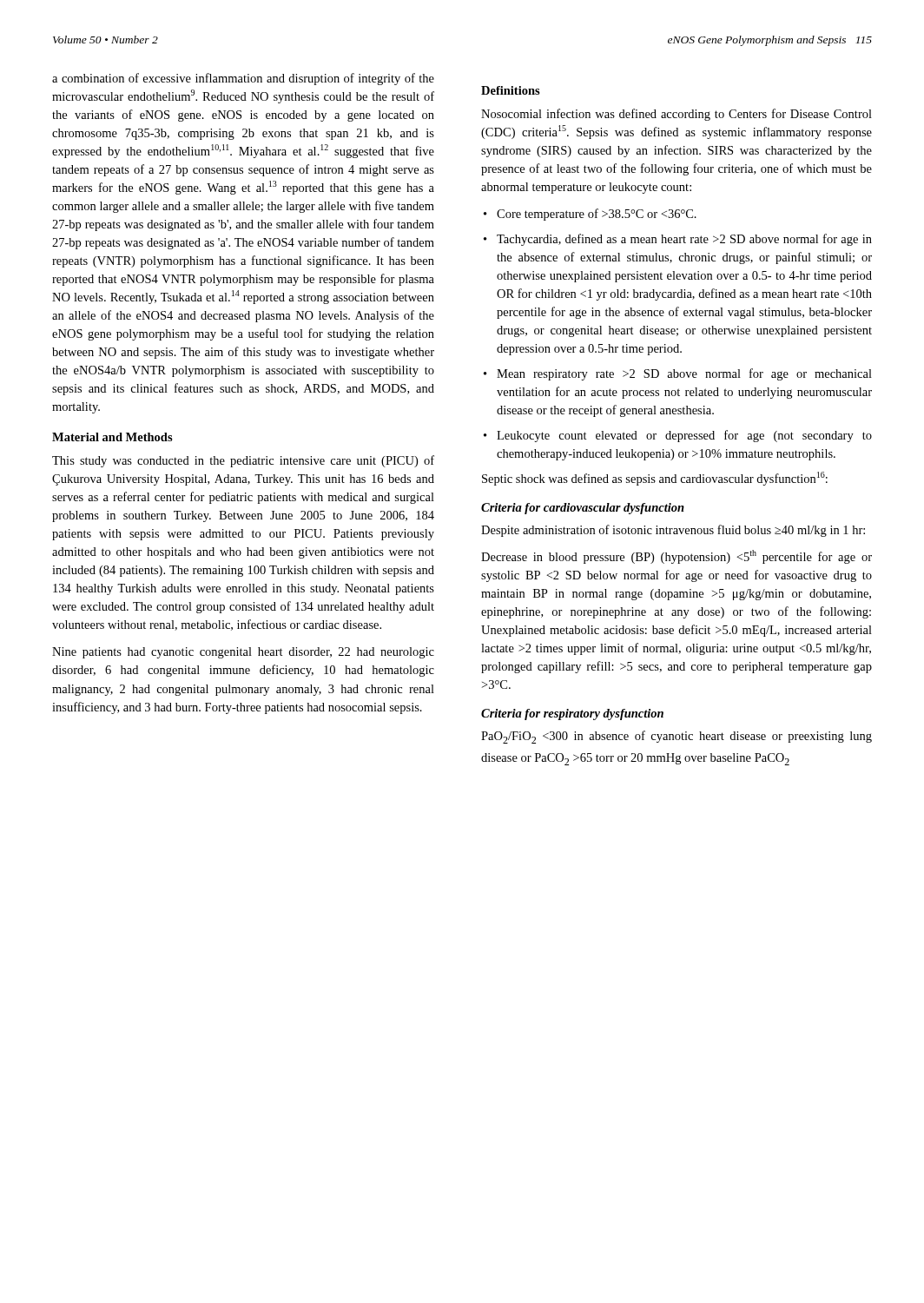Select the element starting "This study was"
This screenshot has height=1303, width=924.
(x=243, y=543)
